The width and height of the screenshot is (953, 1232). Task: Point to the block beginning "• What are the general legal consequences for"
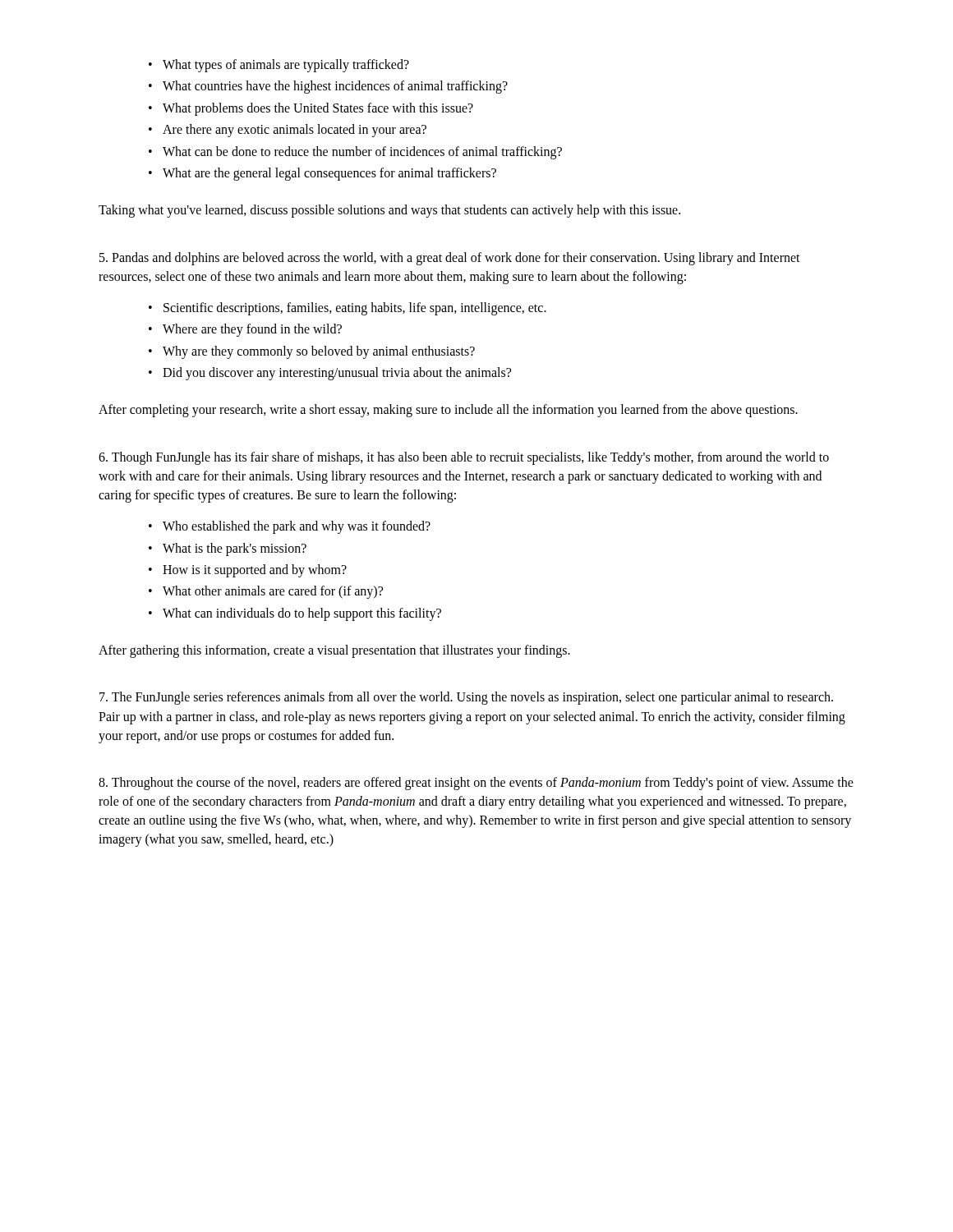click(322, 173)
